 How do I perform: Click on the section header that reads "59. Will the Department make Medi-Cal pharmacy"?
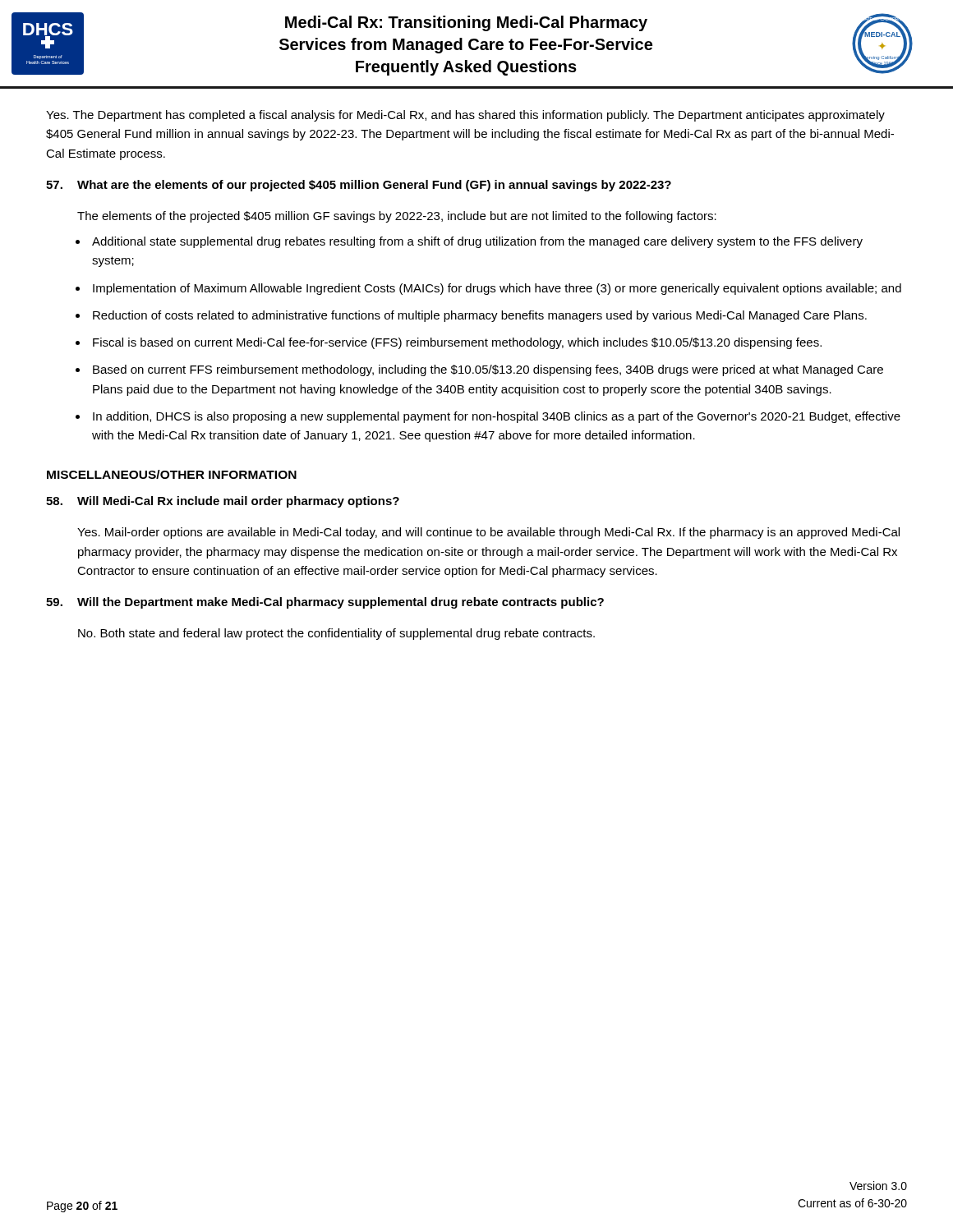click(x=476, y=602)
